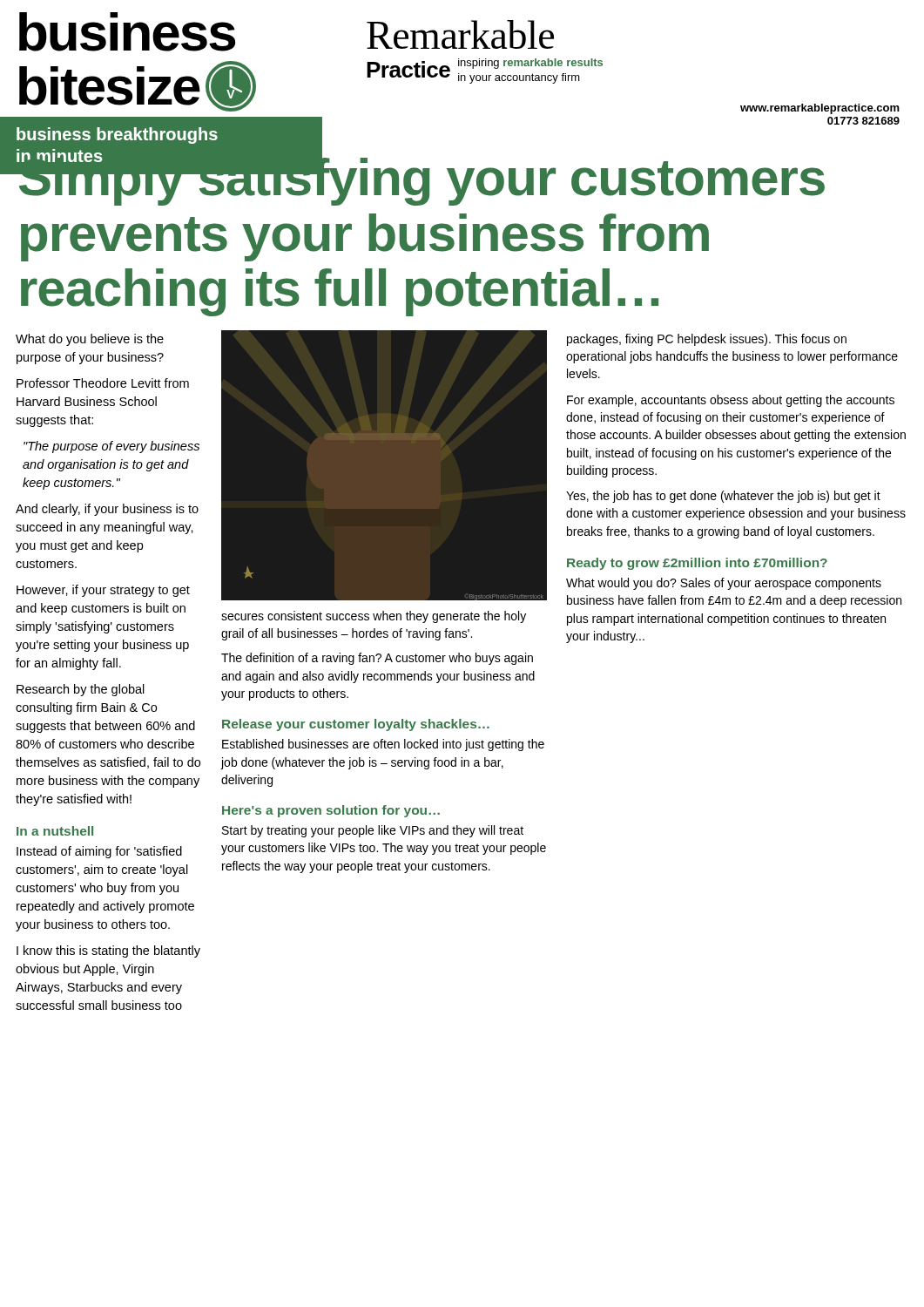Select the text block with the text "What do you believe is the purpose"
Viewport: 924px width, 1307px height.
[x=109, y=348]
